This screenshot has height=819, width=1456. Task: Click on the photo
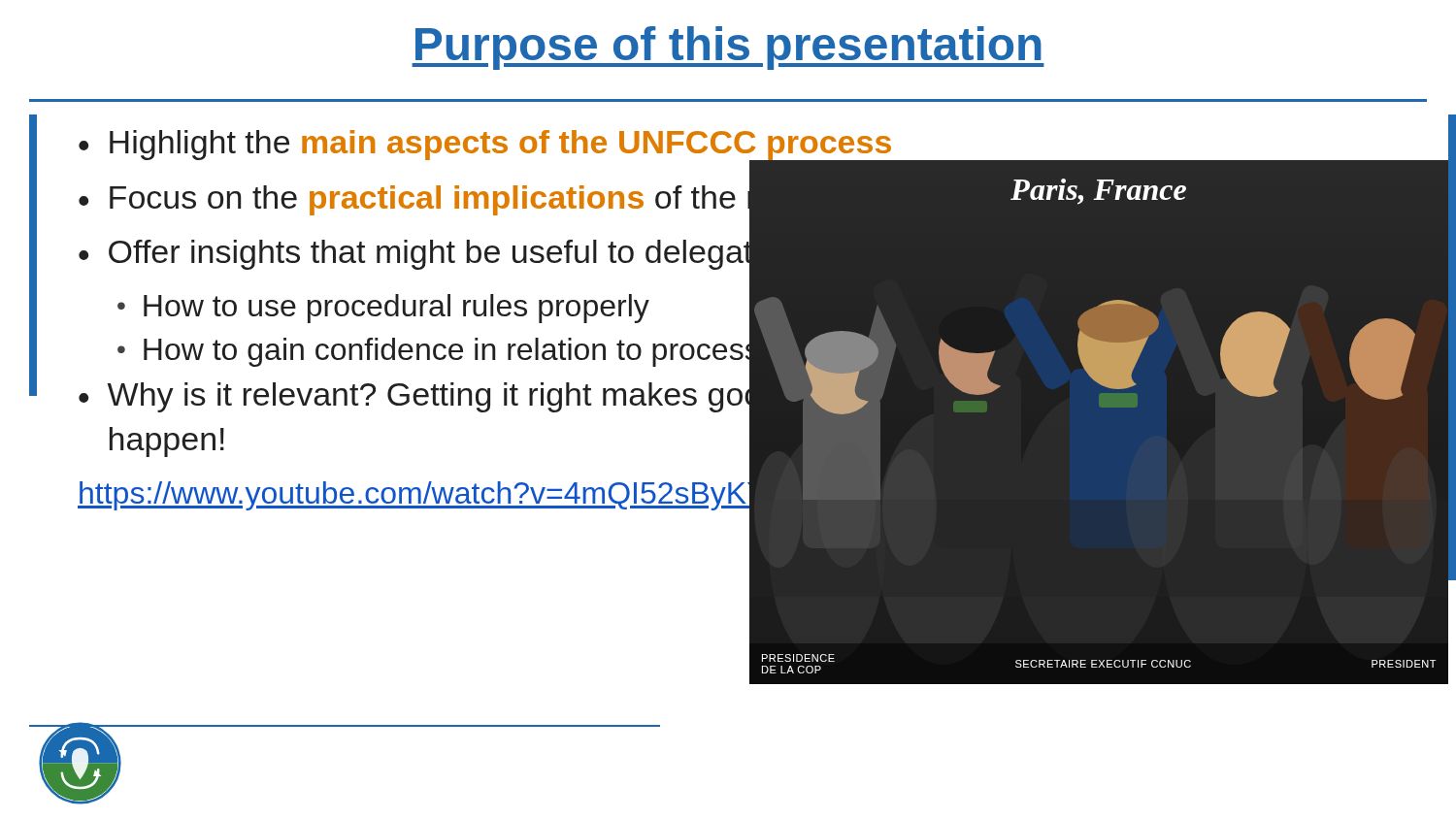[x=1099, y=422]
